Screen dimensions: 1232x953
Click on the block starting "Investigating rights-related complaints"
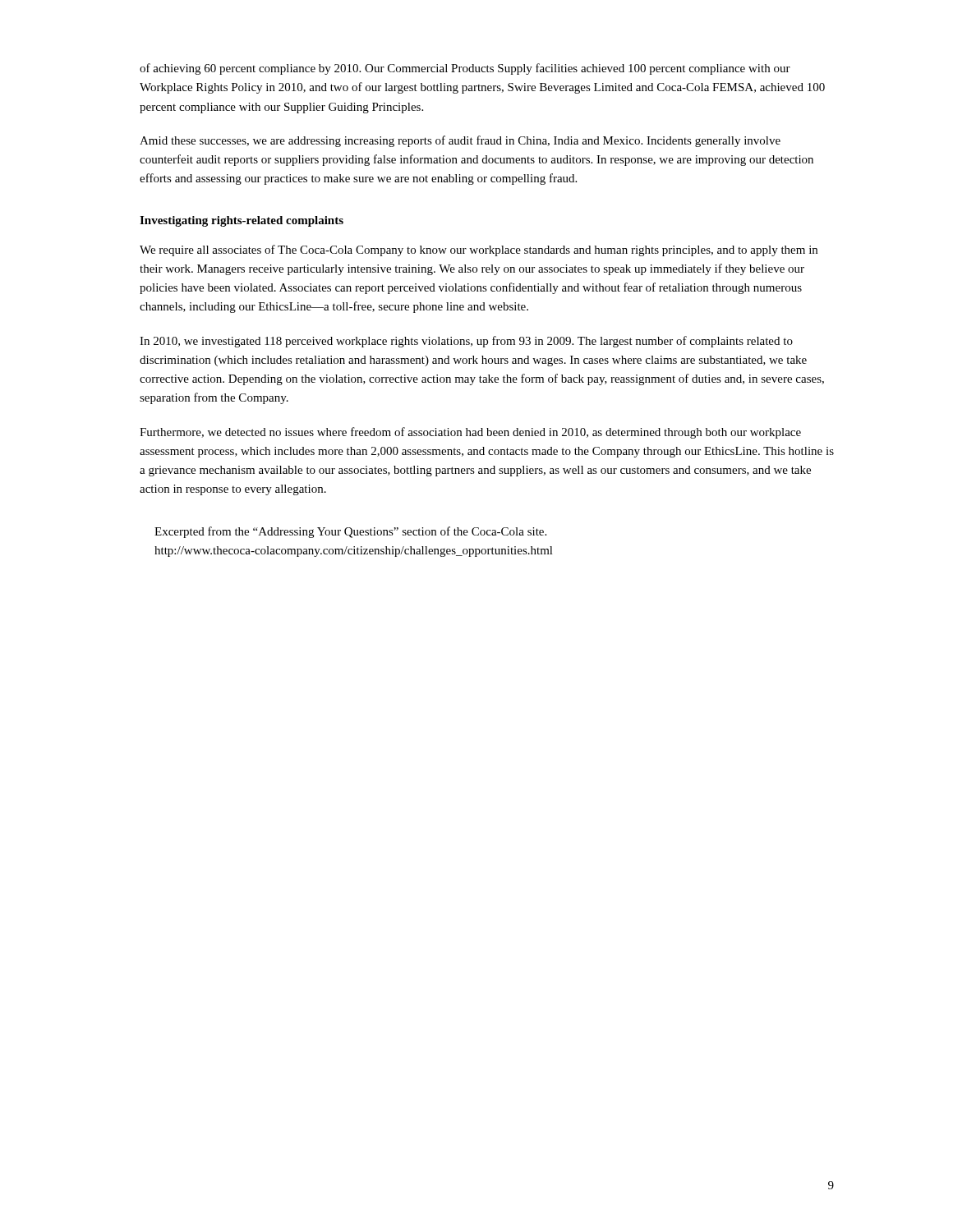point(242,220)
